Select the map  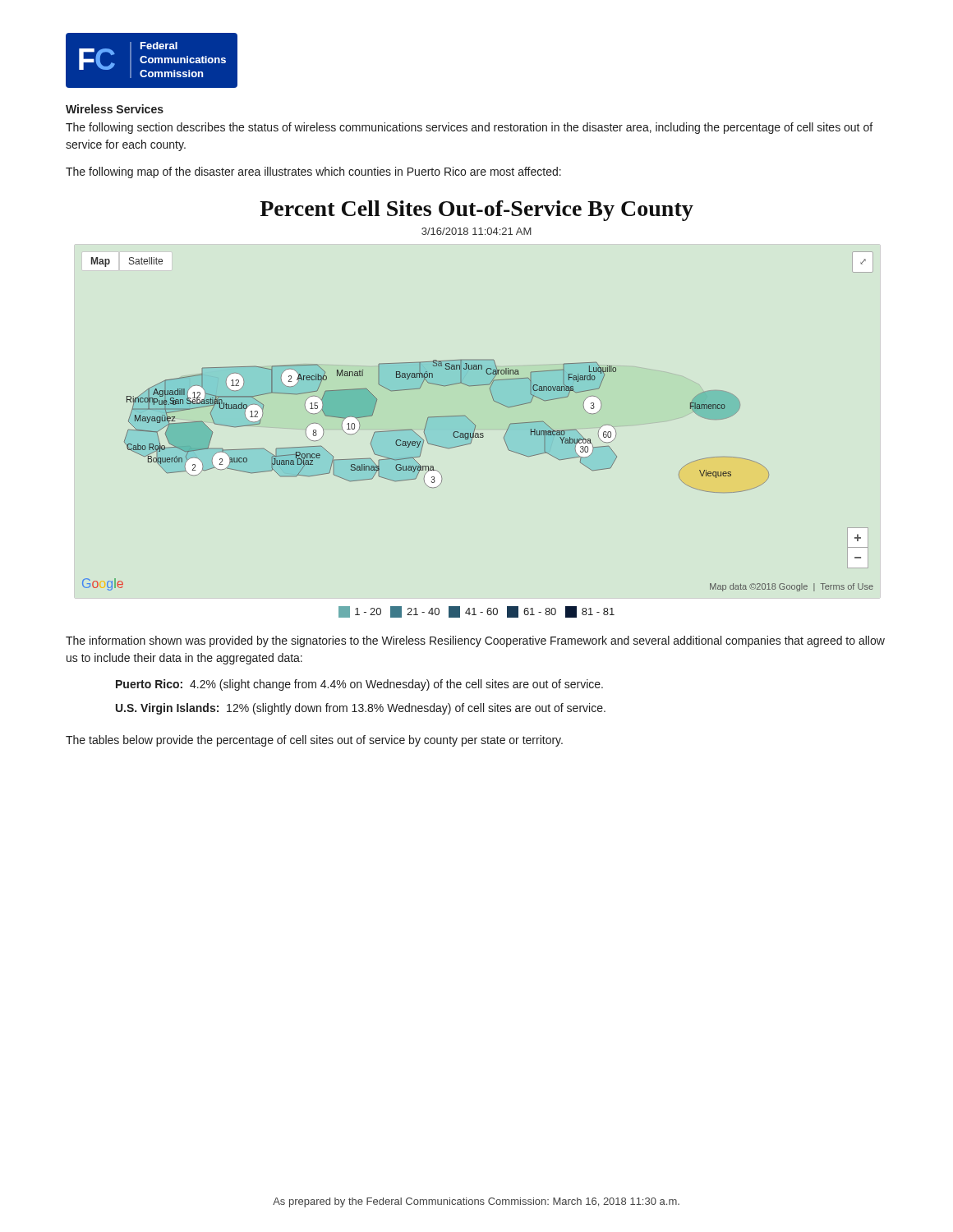click(476, 421)
